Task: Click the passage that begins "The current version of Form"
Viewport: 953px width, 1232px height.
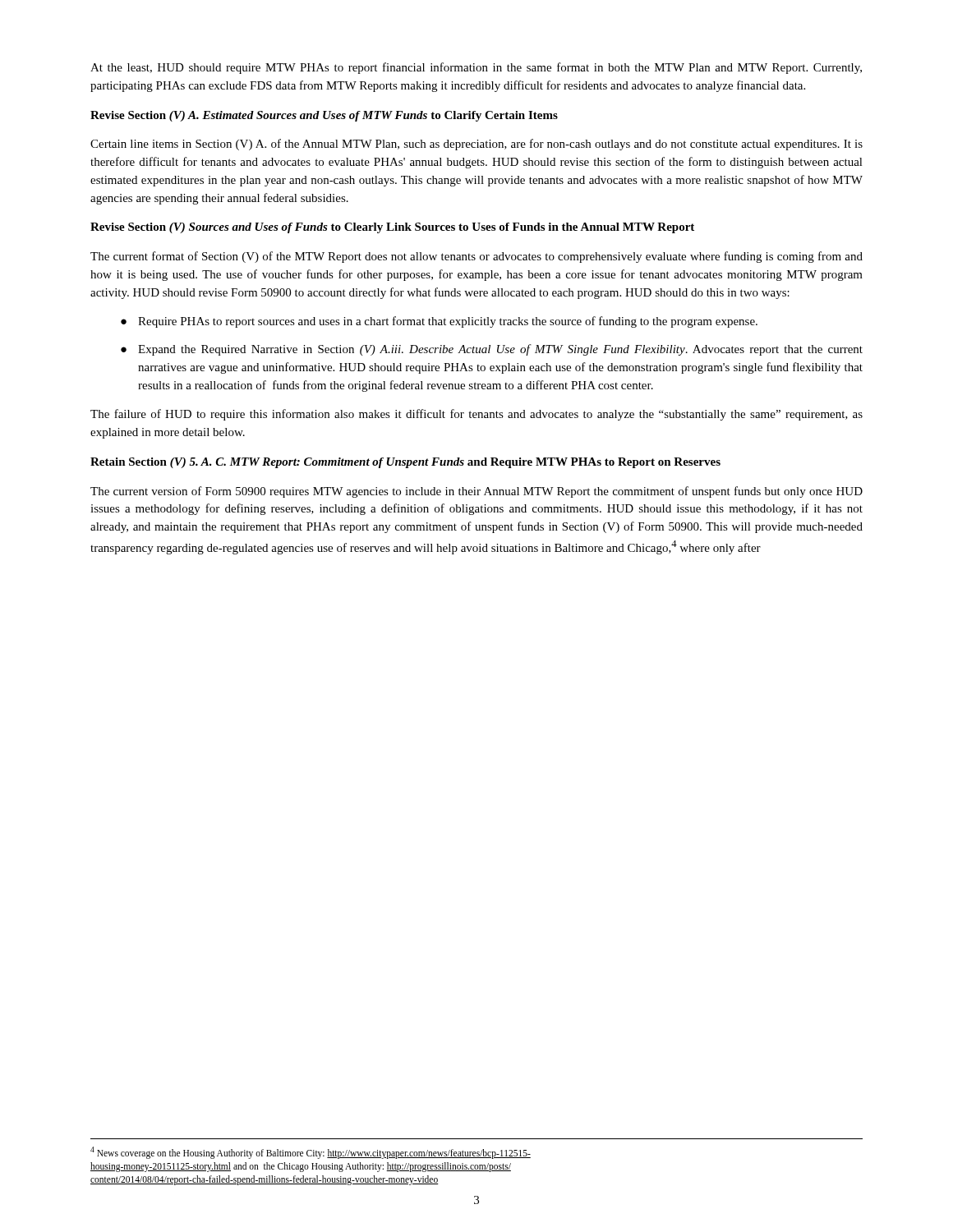Action: pyautogui.click(x=476, y=520)
